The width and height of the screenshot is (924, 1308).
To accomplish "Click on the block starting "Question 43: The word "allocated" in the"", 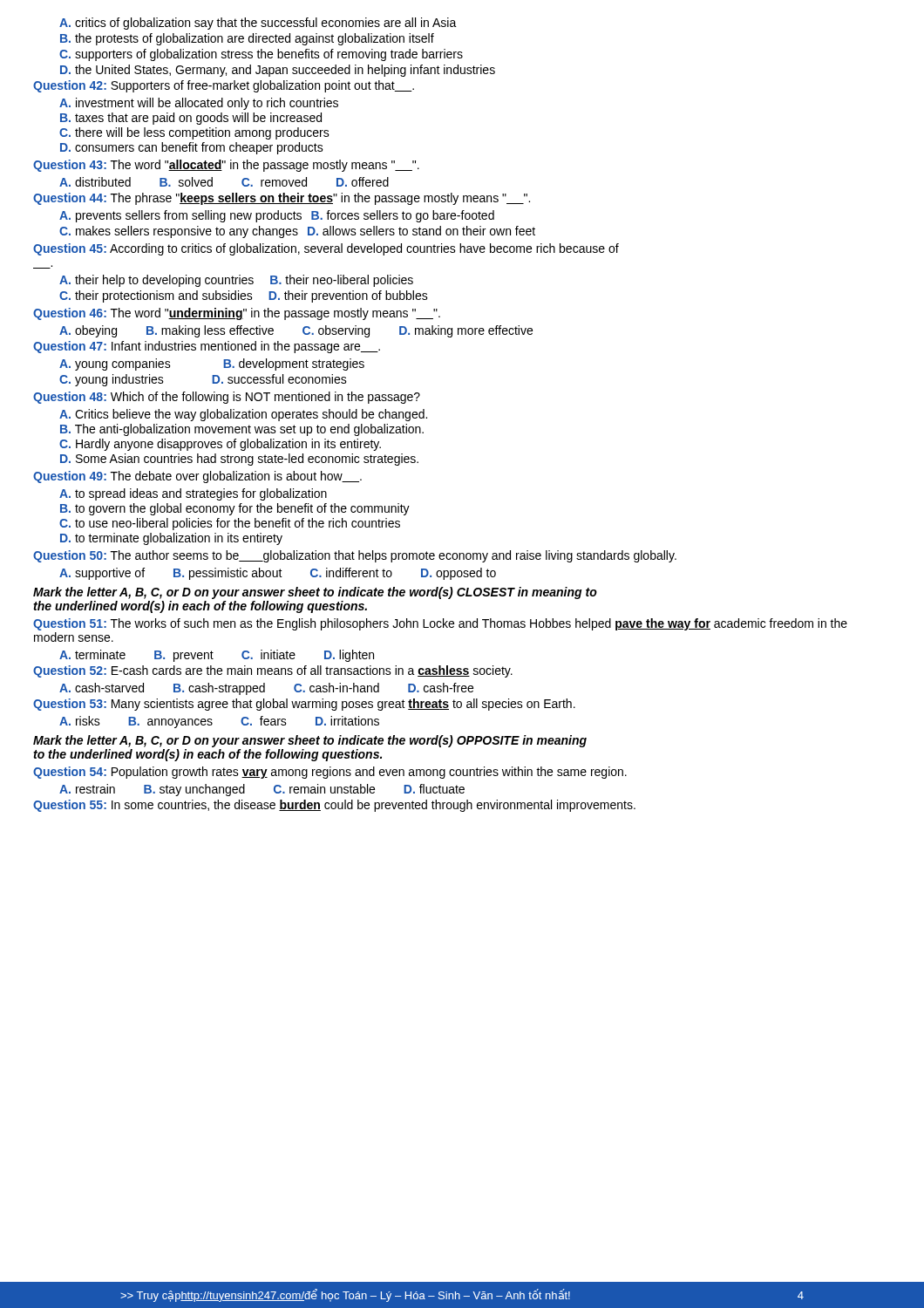I will [x=227, y=165].
